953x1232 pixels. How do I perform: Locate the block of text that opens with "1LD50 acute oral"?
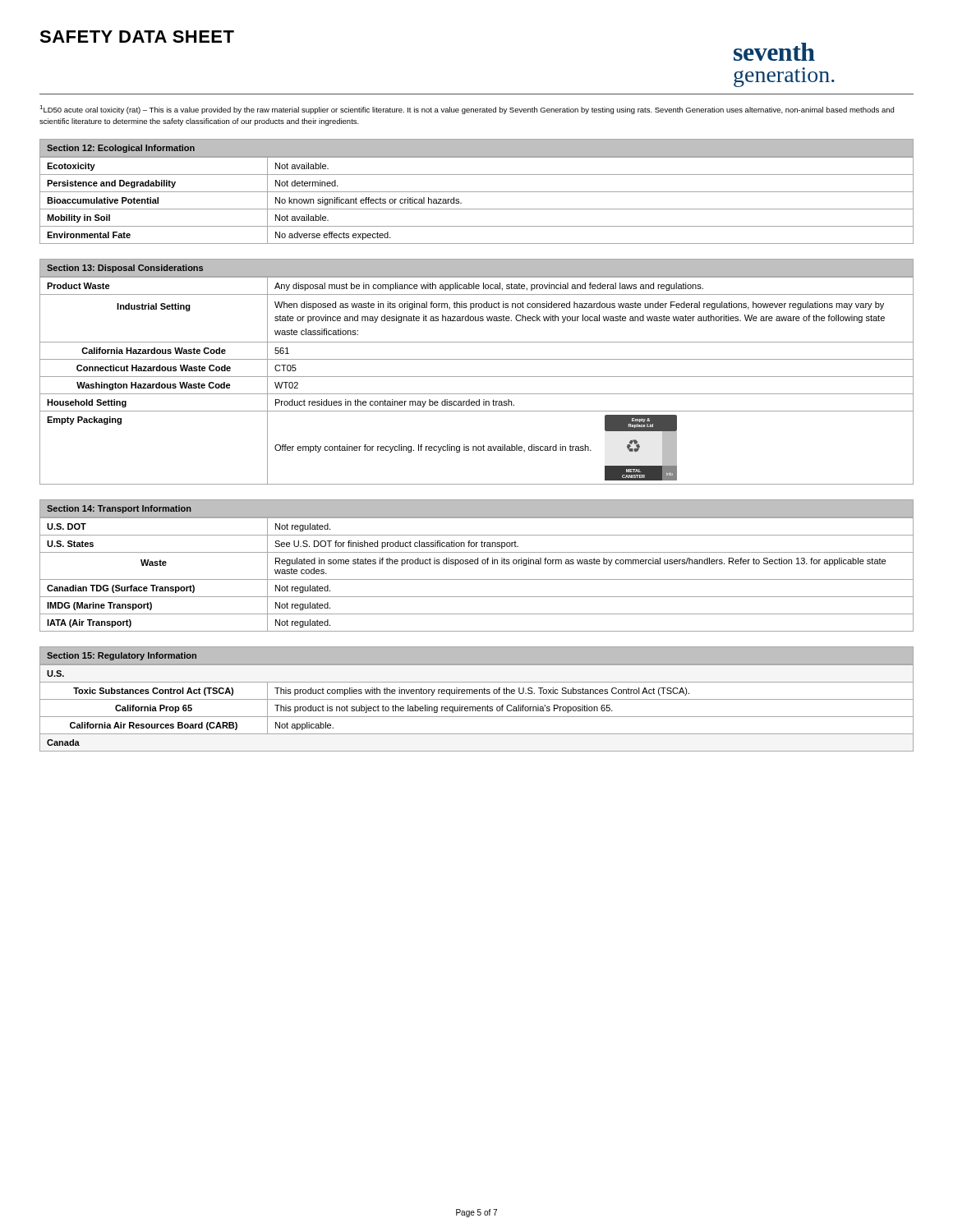pyautogui.click(x=467, y=115)
